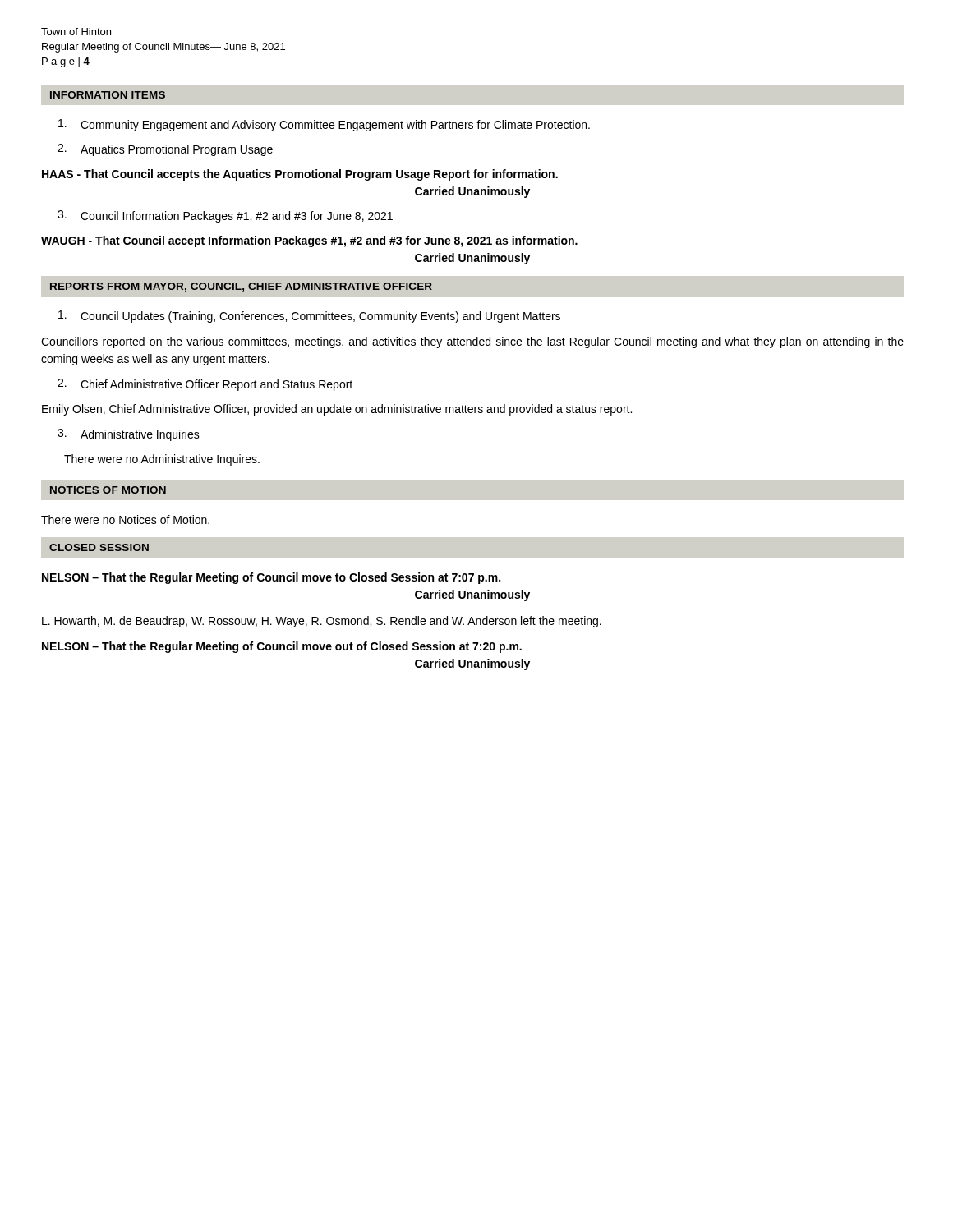The height and width of the screenshot is (1232, 953).
Task: Find the text block that reads "L. Howarth, M. de"
Action: (321, 621)
